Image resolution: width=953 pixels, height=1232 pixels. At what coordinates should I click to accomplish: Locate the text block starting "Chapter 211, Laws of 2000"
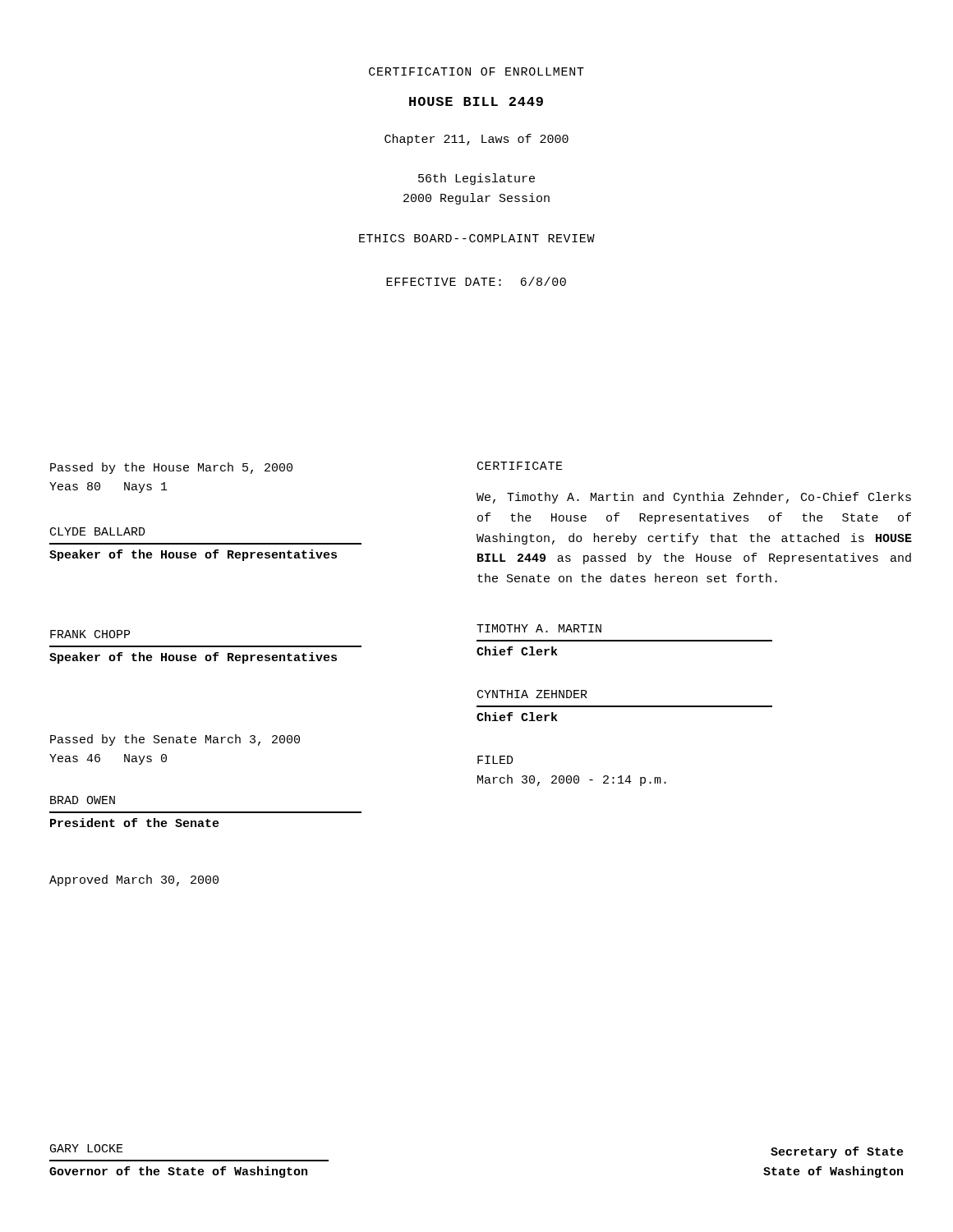(476, 140)
